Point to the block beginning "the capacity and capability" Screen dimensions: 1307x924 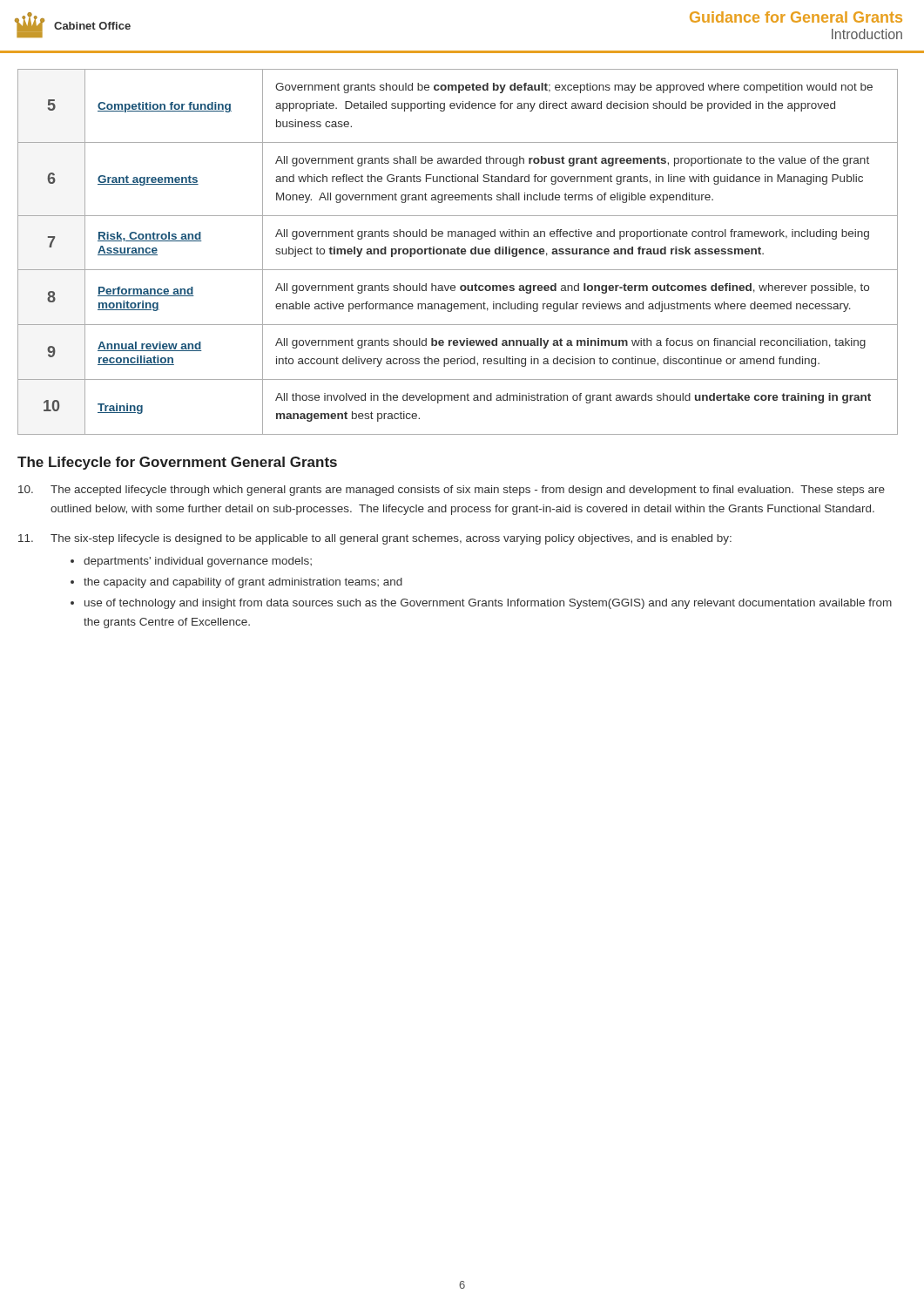click(243, 582)
